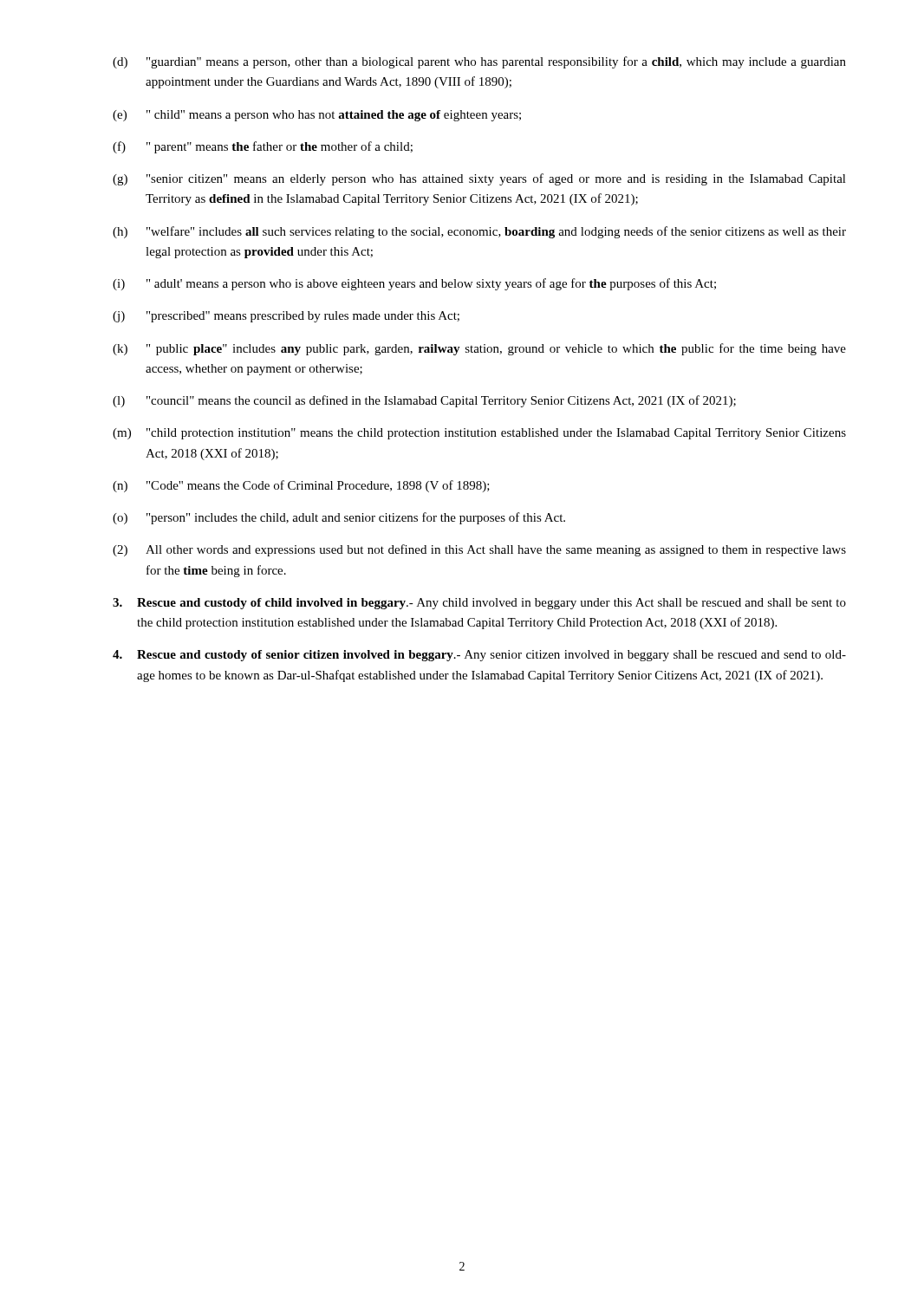Screen dimensions: 1300x924
Task: Select the list item that reads "4. Rescue and custody of"
Action: [x=479, y=665]
